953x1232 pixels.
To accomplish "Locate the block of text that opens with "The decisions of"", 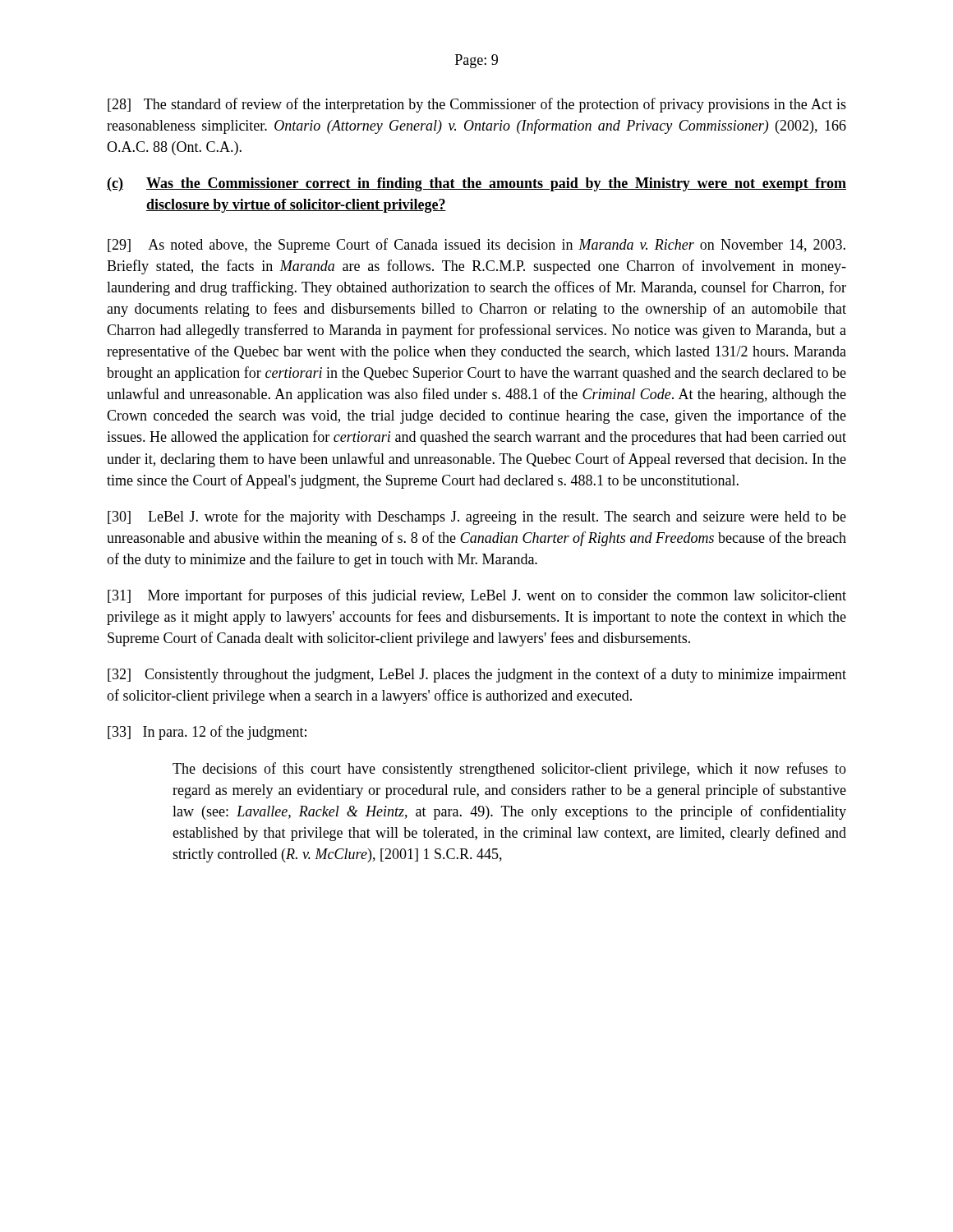I will pos(509,811).
